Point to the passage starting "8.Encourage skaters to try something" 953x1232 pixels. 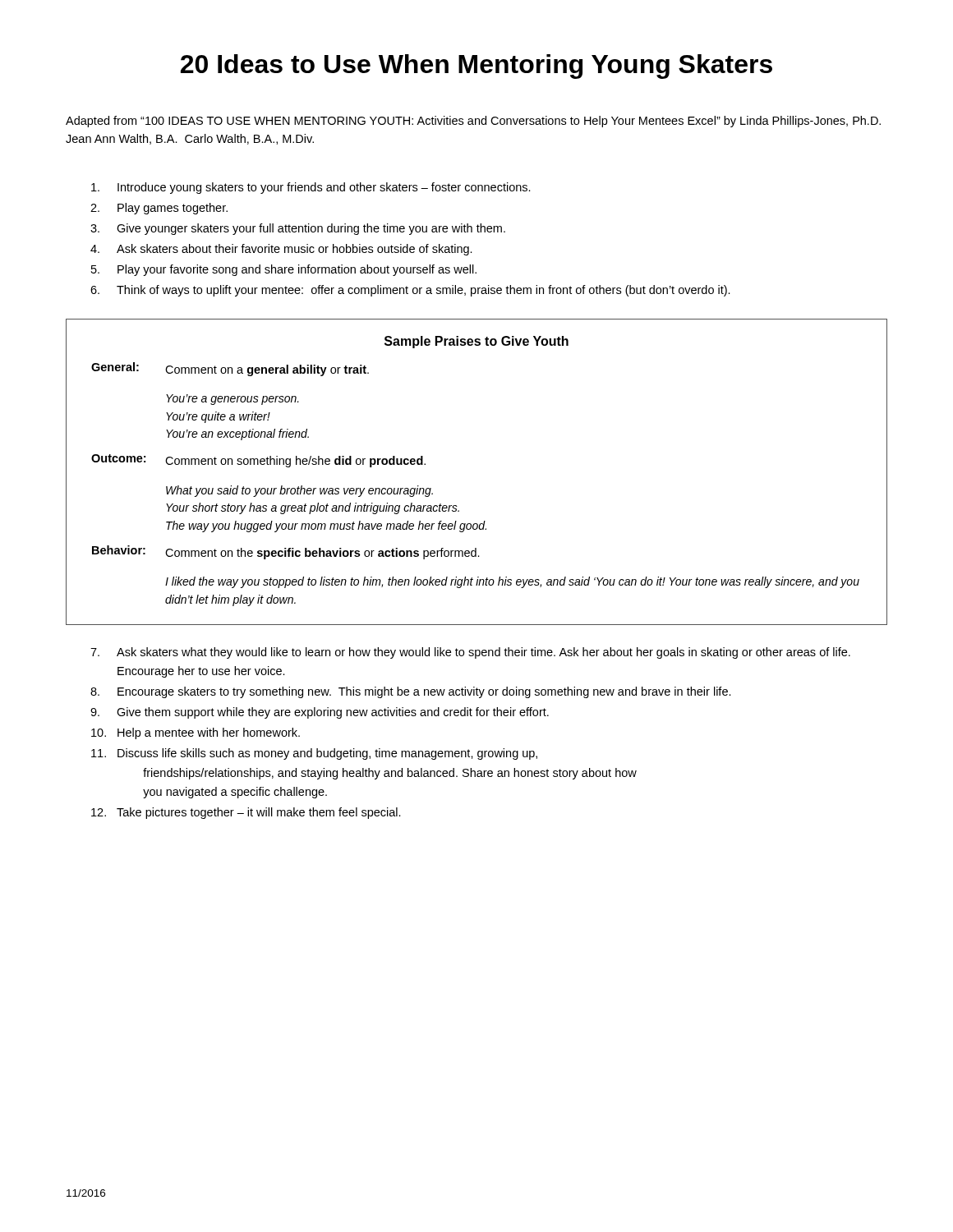coord(411,692)
